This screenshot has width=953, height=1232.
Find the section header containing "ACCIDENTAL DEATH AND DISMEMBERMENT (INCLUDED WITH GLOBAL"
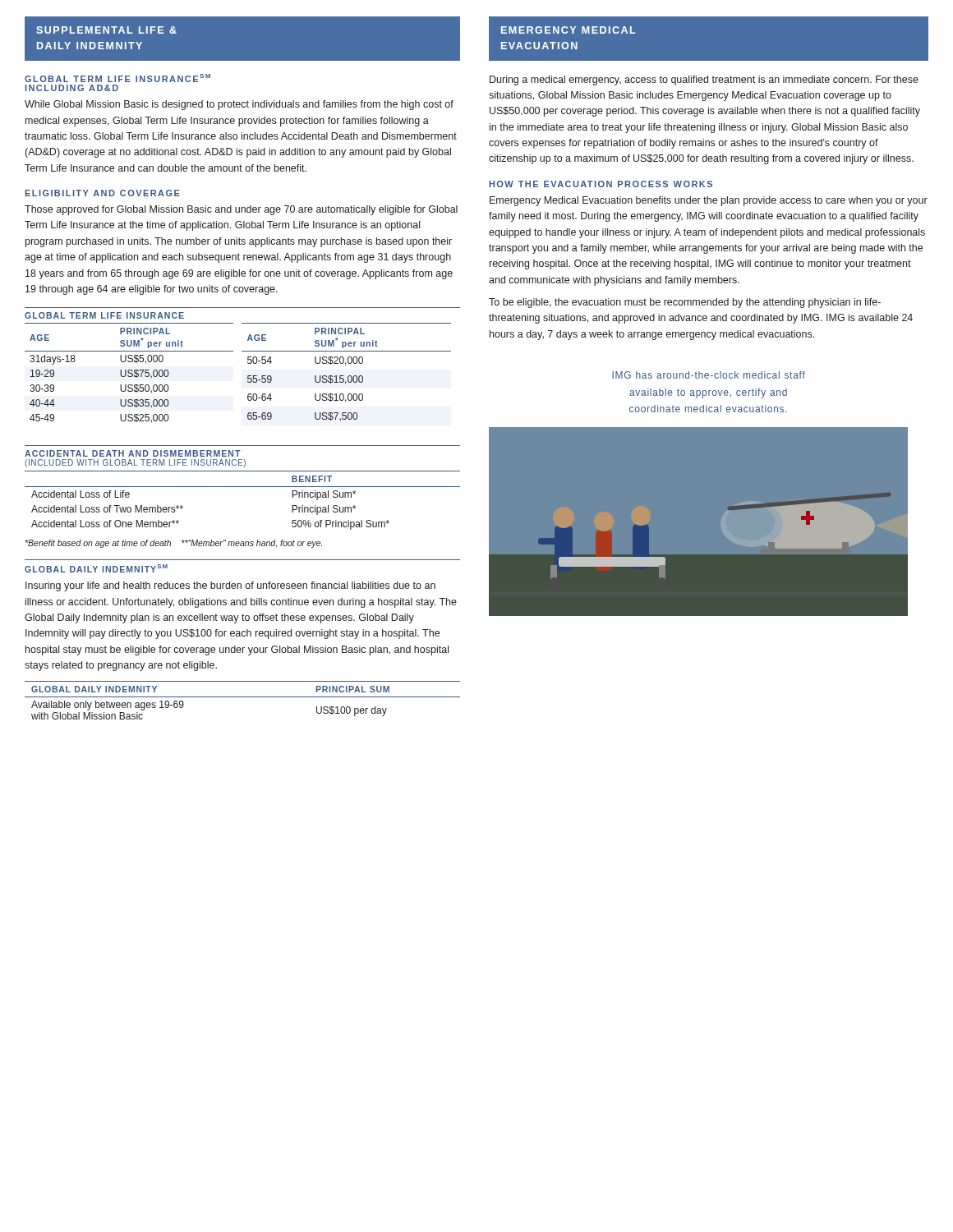[242, 456]
